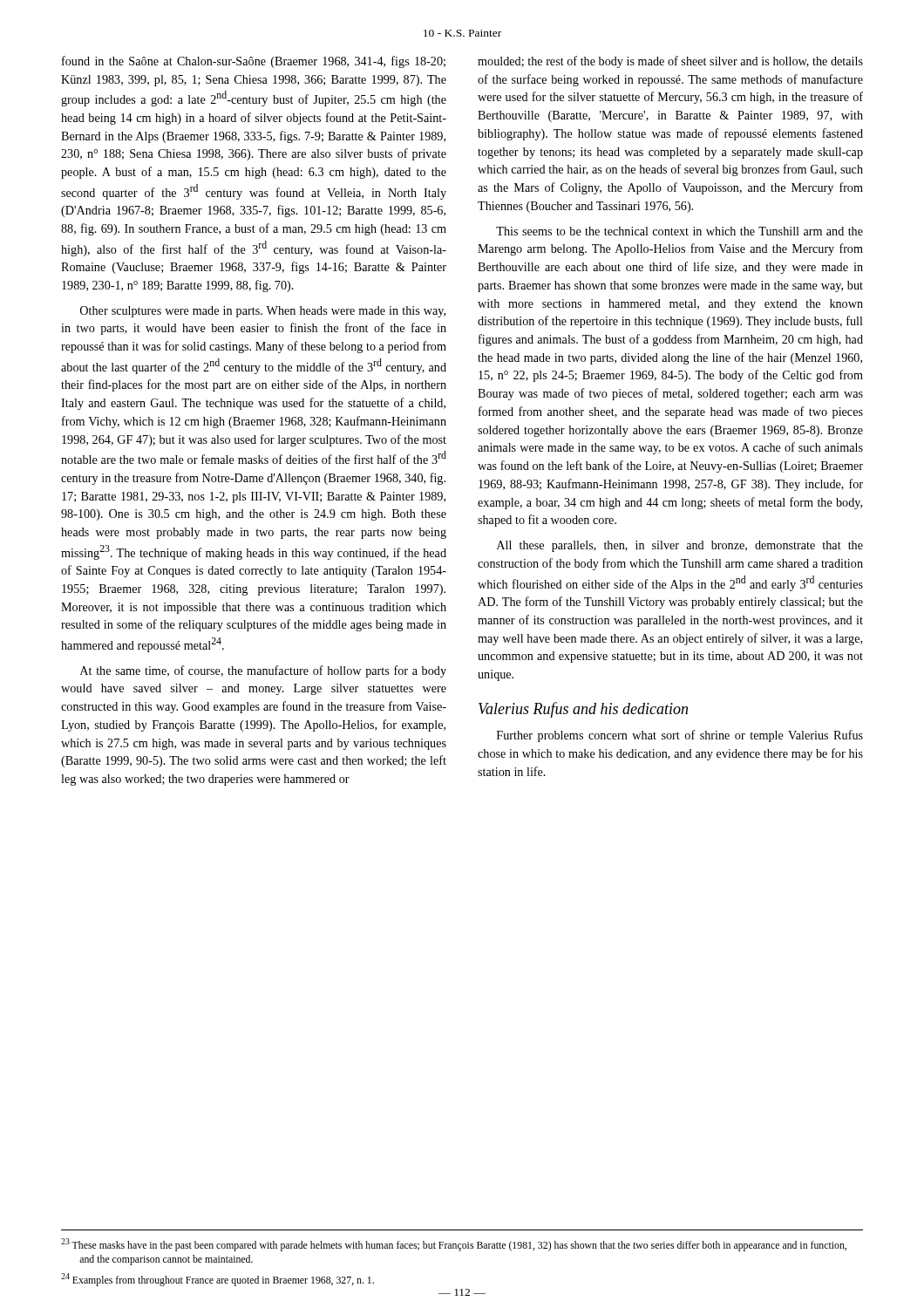The image size is (924, 1308).
Task: Locate the text block with the text "Other sculptures were made in parts. When heads"
Action: [x=254, y=478]
